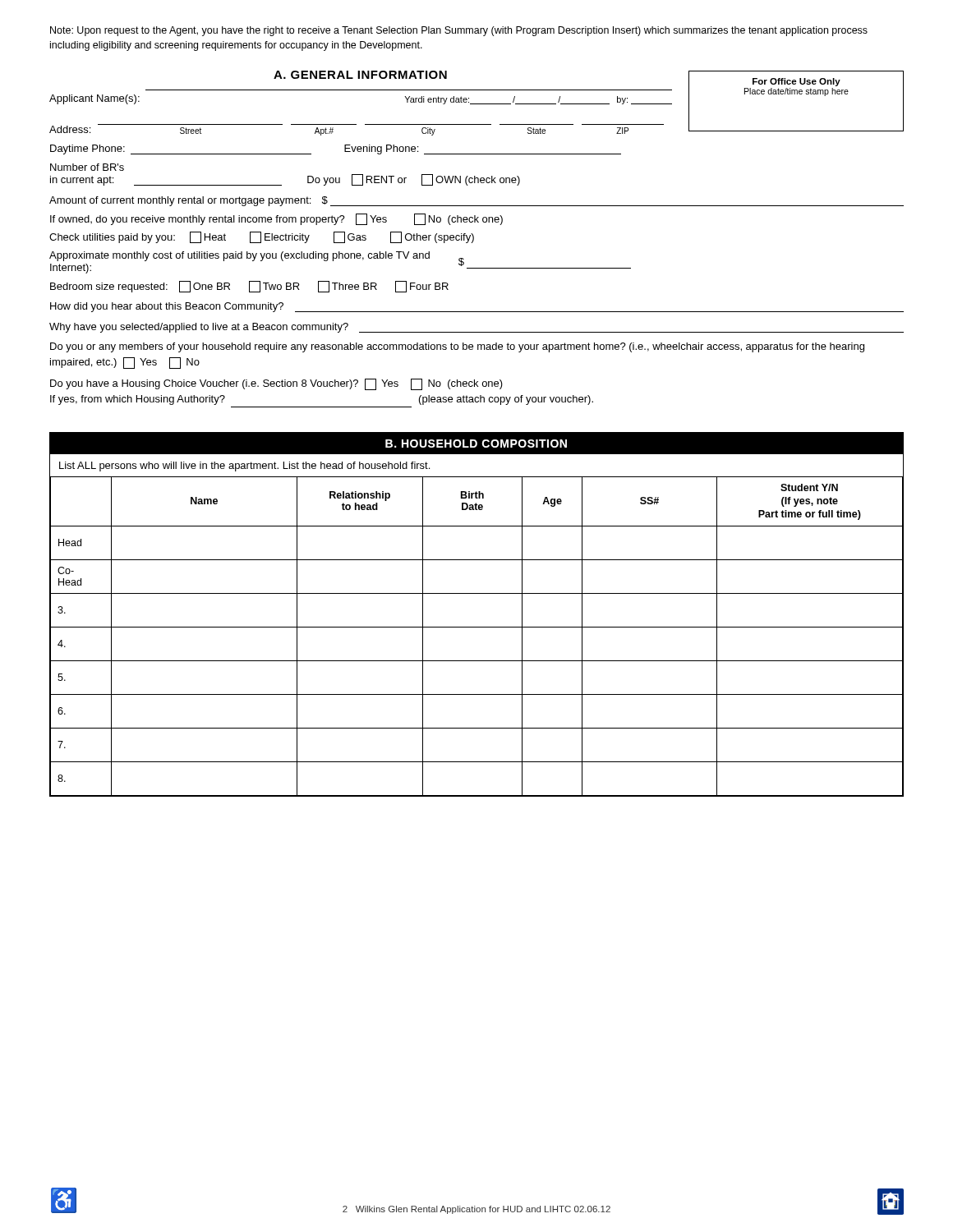Click on the text block containing "Check utilities paid"
The image size is (953, 1232).
[262, 237]
